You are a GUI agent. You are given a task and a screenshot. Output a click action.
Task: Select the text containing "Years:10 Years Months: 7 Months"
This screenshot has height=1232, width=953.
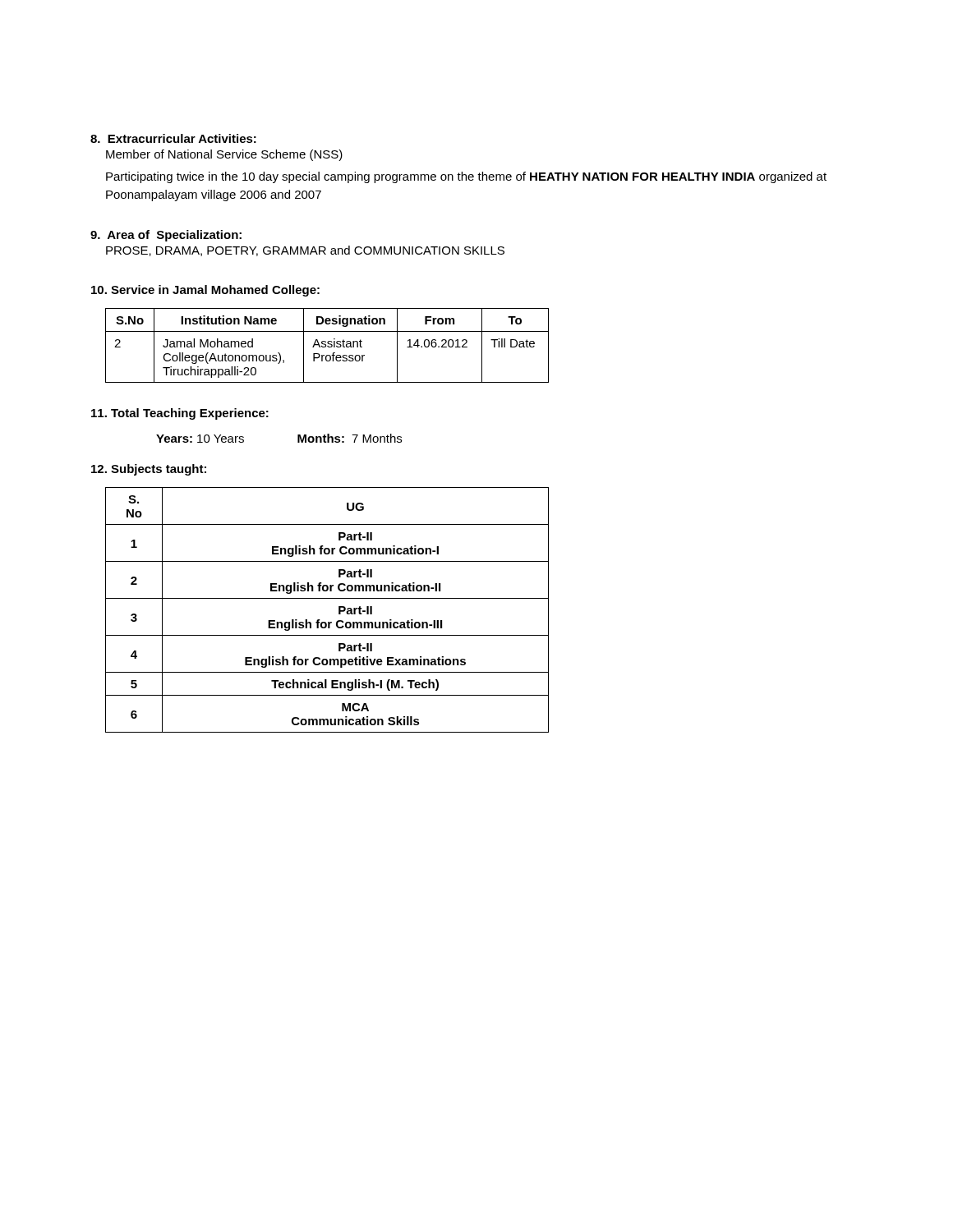[200, 438]
